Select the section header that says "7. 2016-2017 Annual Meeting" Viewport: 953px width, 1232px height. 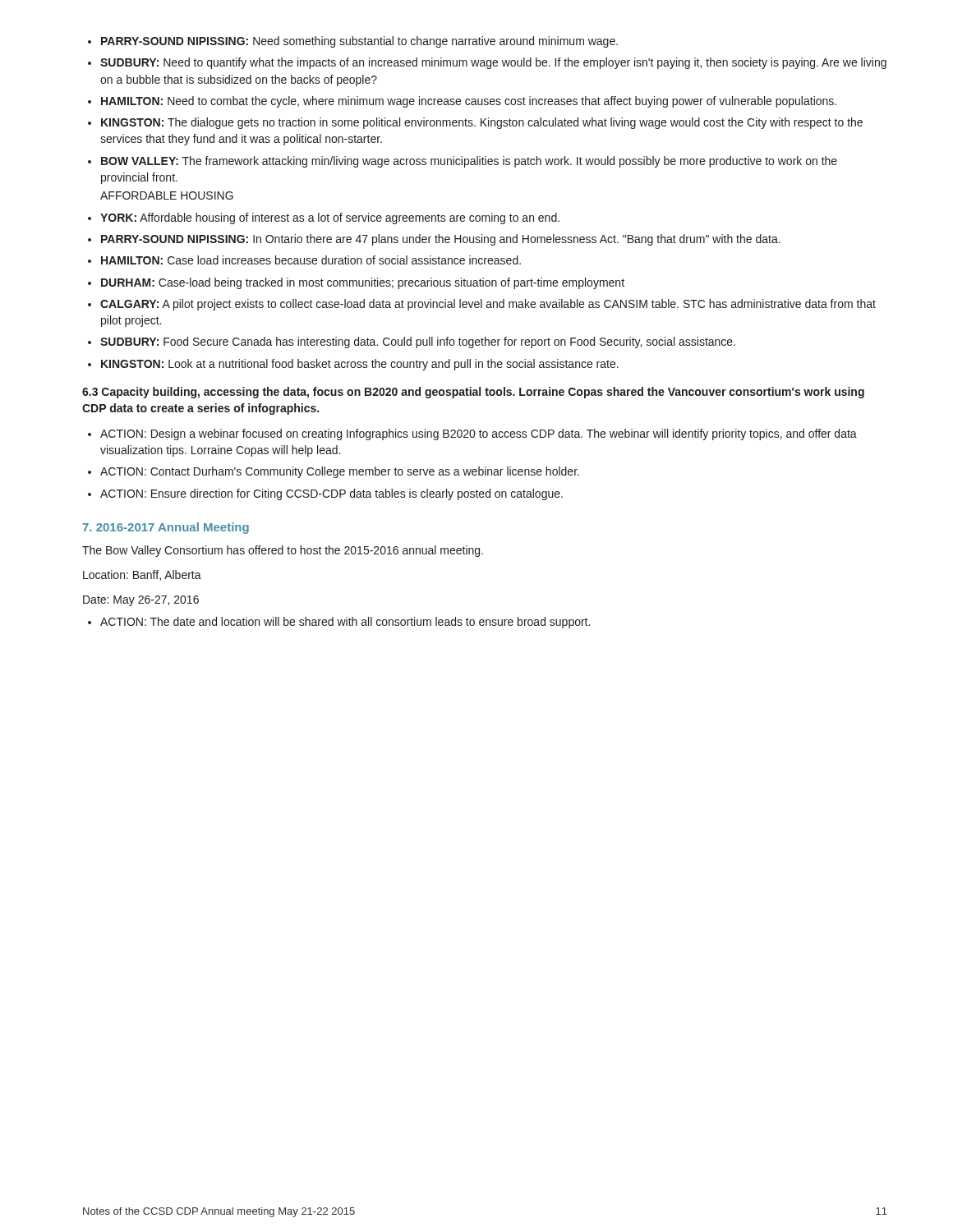click(x=166, y=527)
